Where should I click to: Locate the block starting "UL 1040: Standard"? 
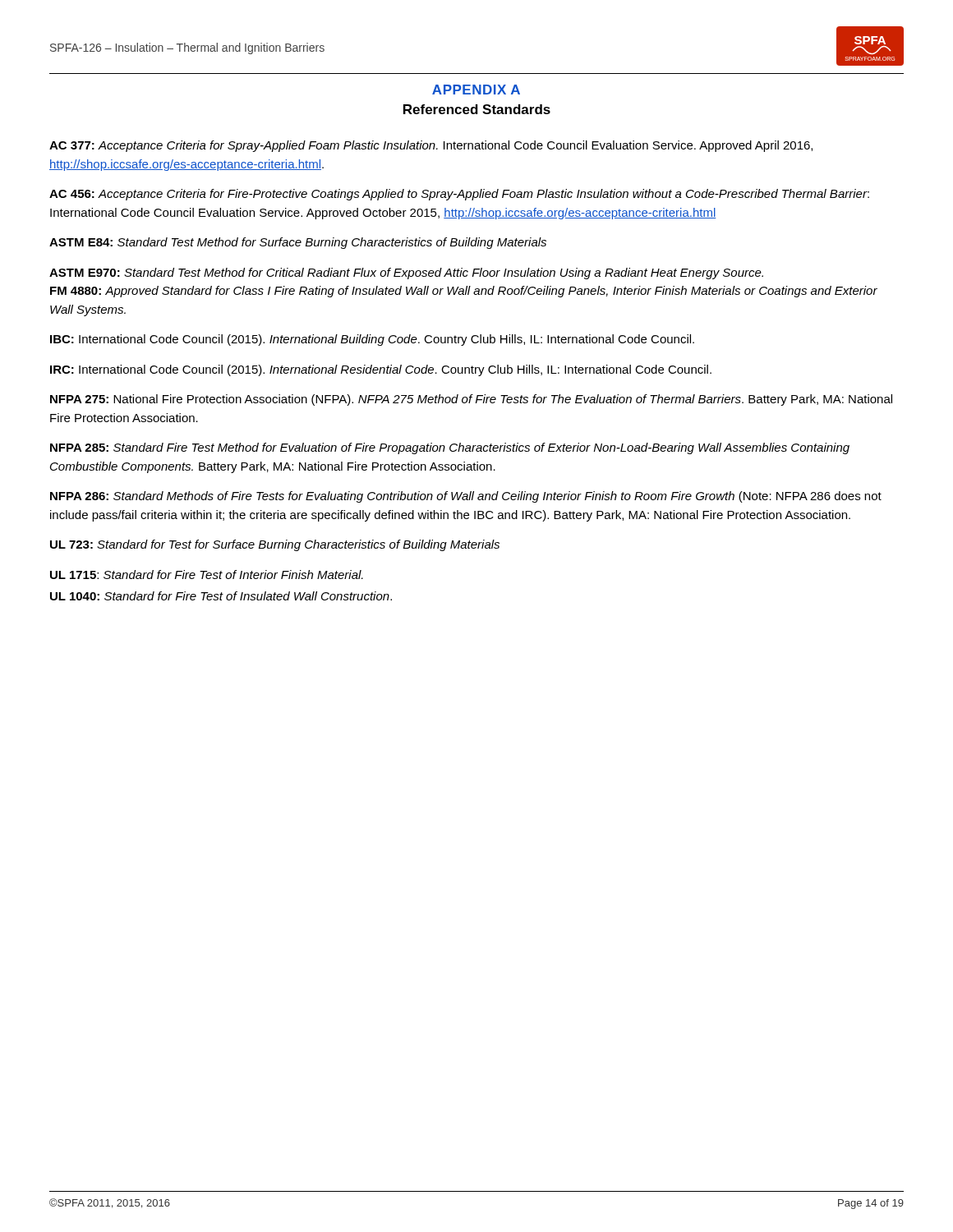click(221, 596)
